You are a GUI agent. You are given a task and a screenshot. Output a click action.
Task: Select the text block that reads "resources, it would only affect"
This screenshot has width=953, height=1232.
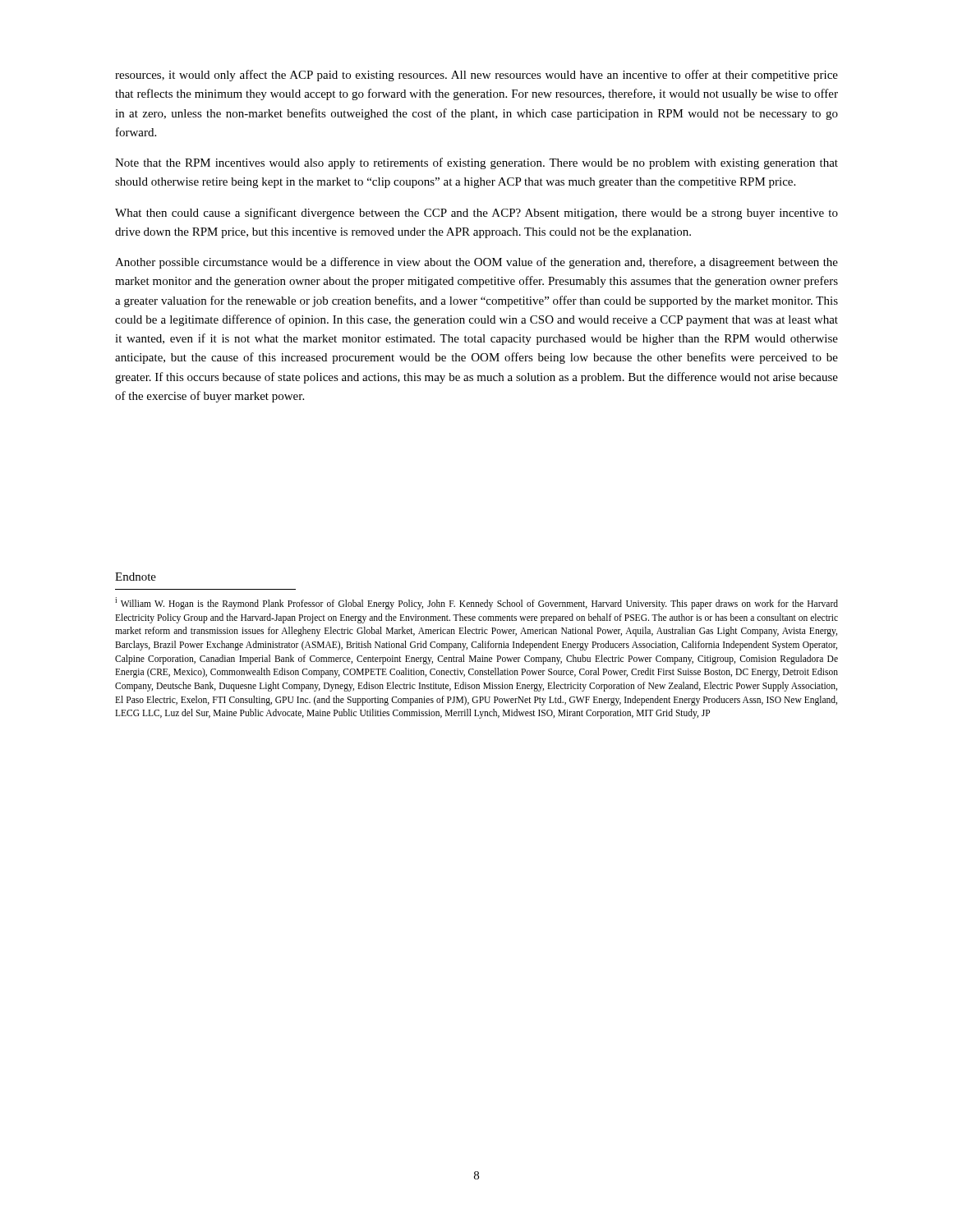click(x=476, y=103)
